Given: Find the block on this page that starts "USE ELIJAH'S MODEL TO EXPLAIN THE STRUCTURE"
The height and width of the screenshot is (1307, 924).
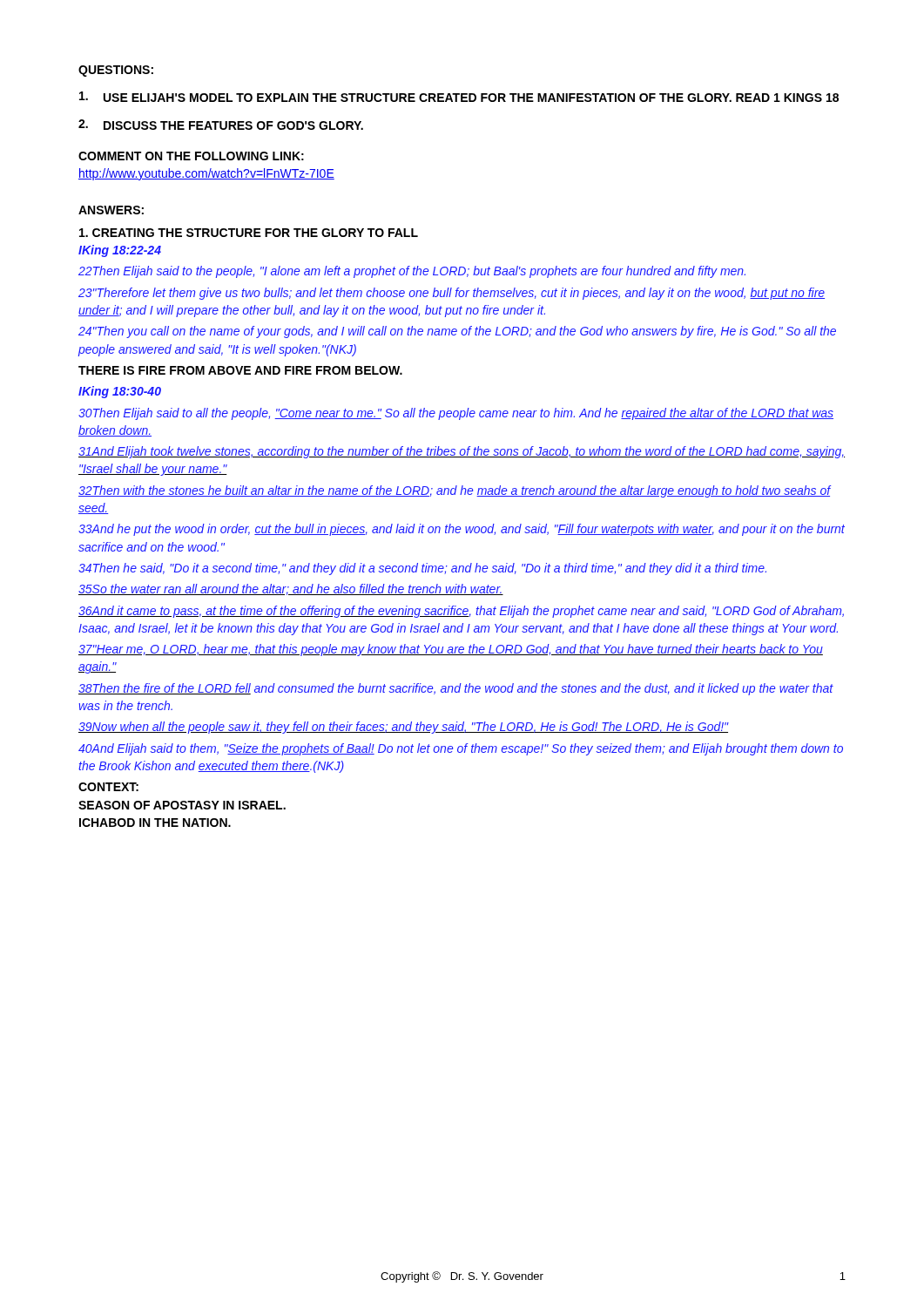Looking at the screenshot, I should tap(462, 98).
